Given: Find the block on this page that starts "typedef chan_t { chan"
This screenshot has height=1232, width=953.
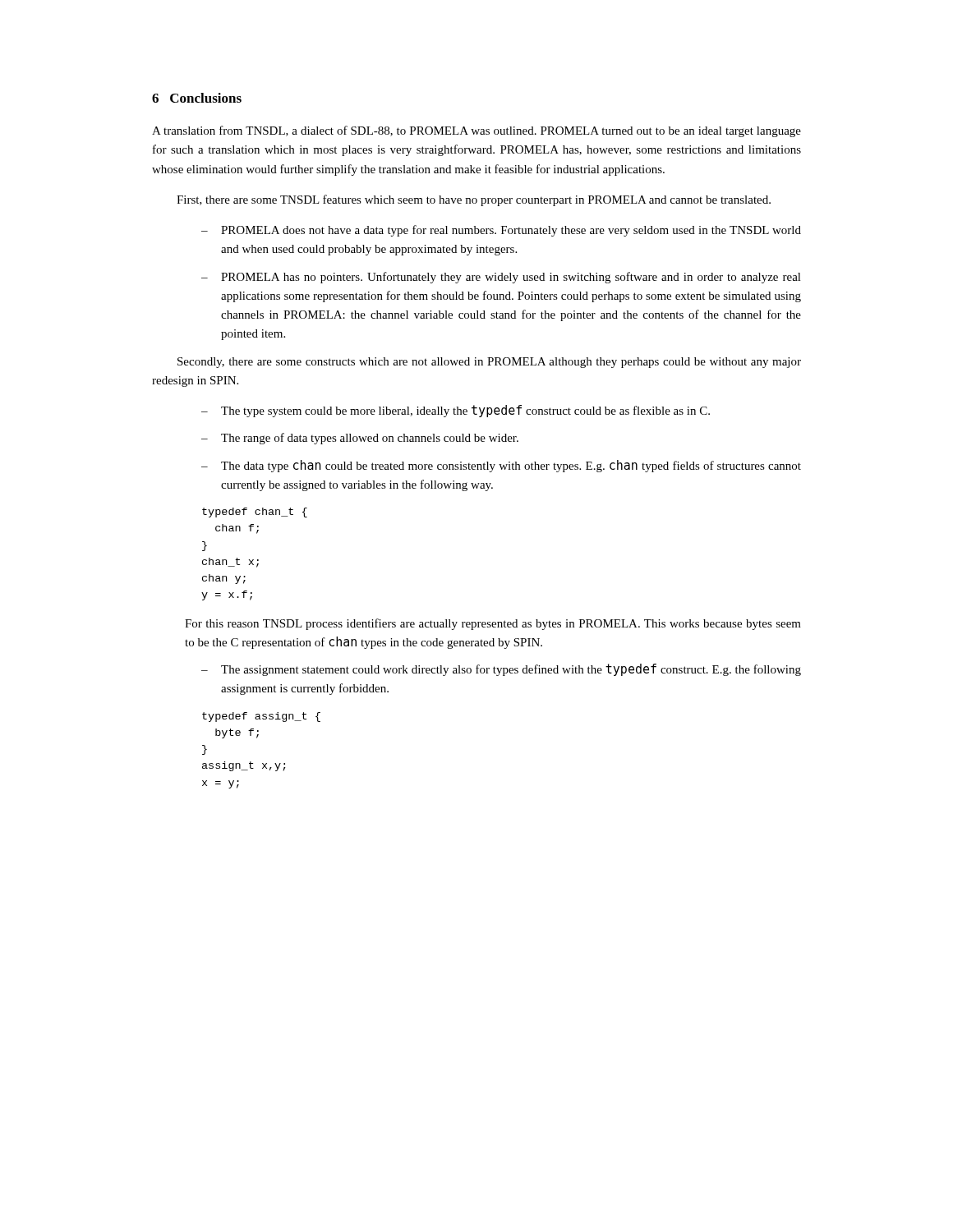Looking at the screenshot, I should pos(255,554).
